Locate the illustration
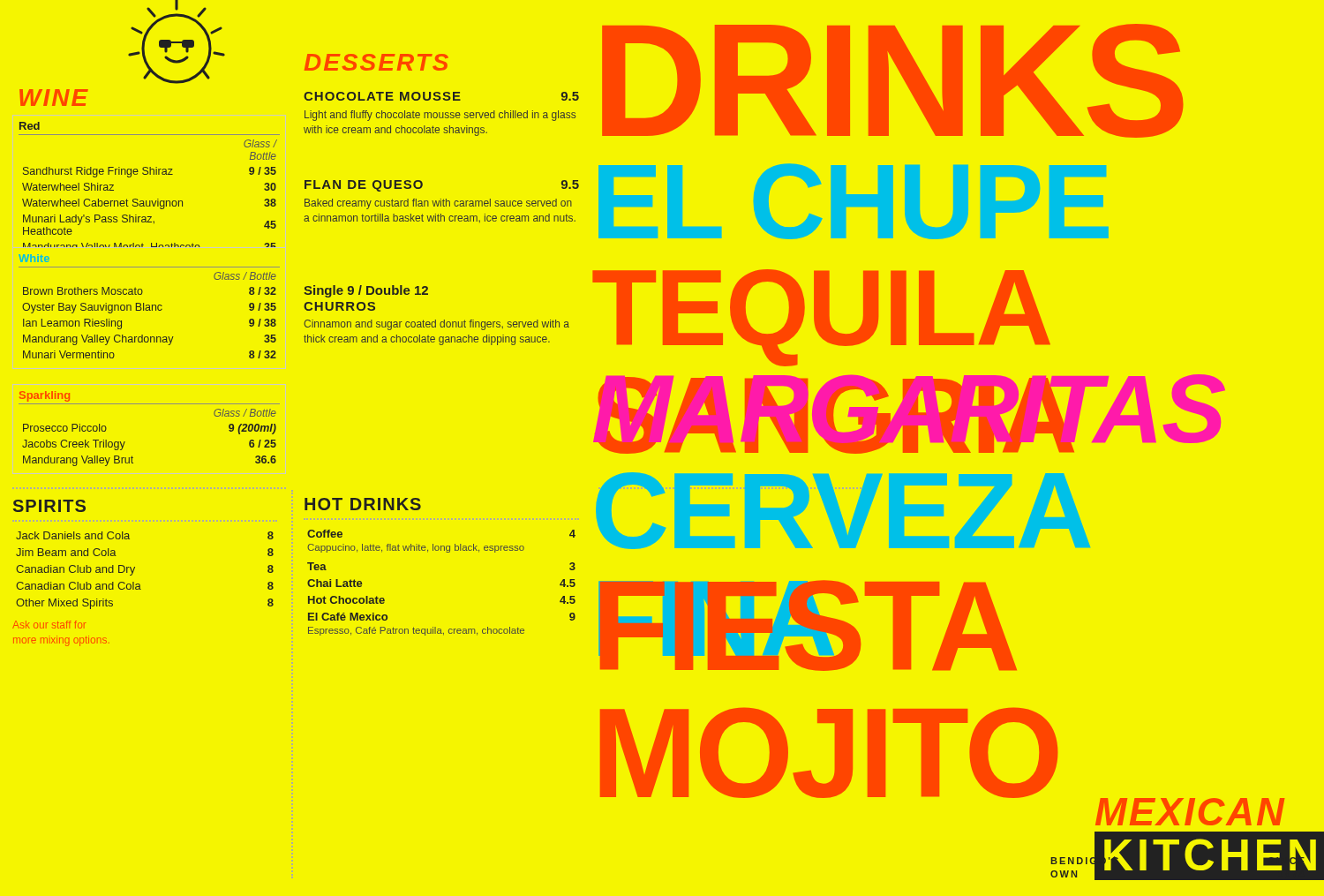Viewport: 1324px width, 896px height. (150, 42)
